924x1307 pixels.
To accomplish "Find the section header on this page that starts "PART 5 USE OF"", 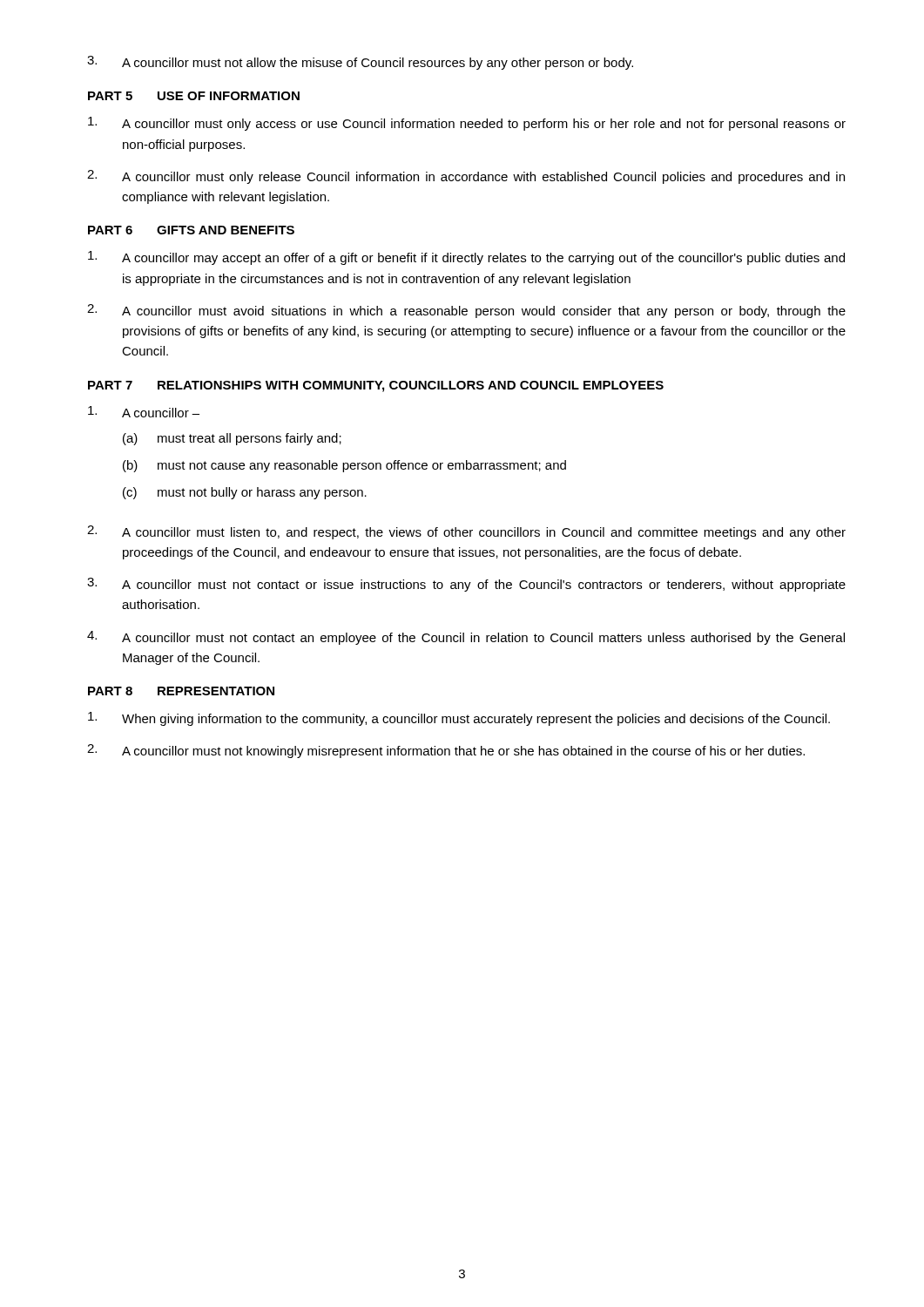I will (x=194, y=96).
